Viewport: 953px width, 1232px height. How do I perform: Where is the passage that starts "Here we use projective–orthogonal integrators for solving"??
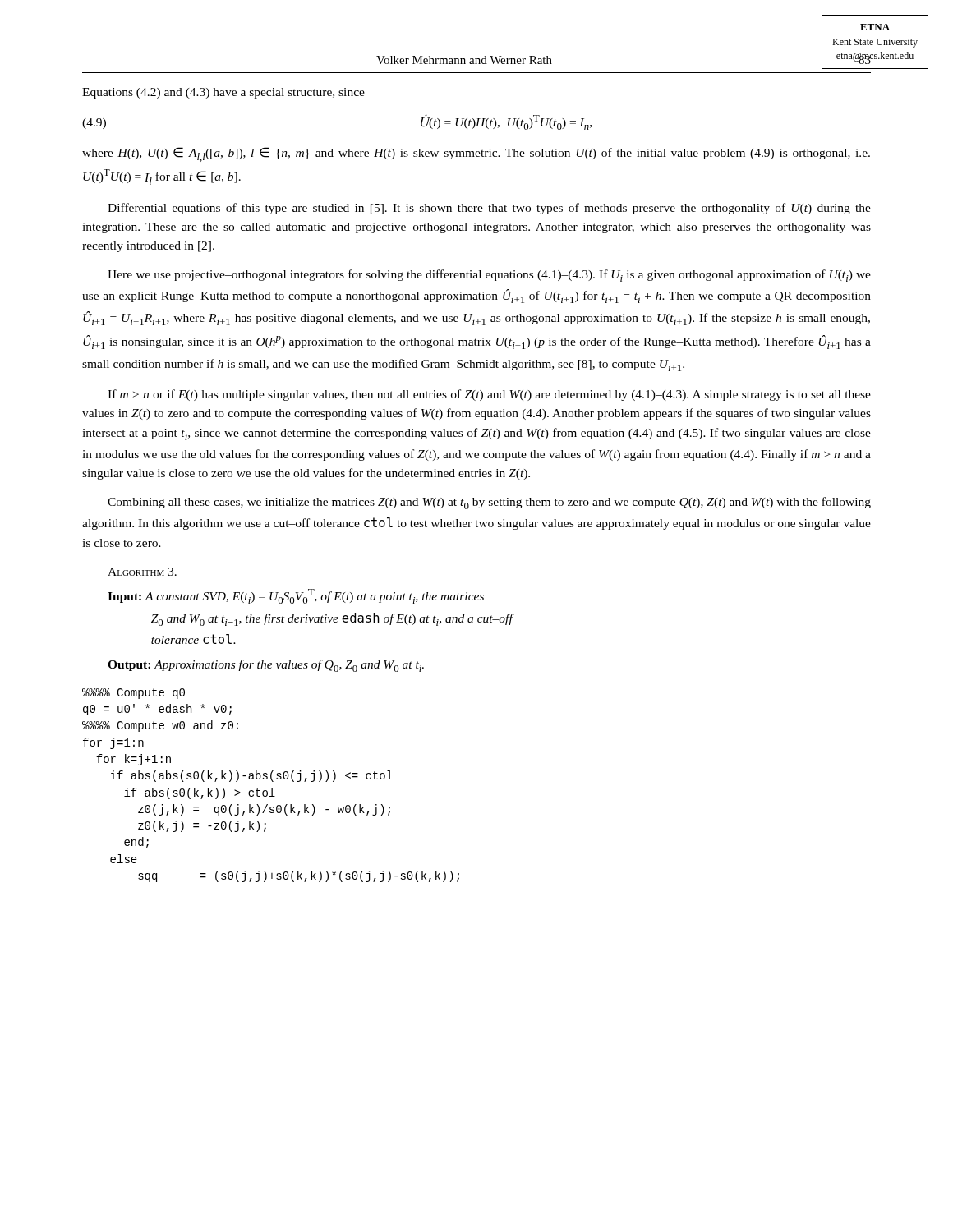[x=476, y=320]
